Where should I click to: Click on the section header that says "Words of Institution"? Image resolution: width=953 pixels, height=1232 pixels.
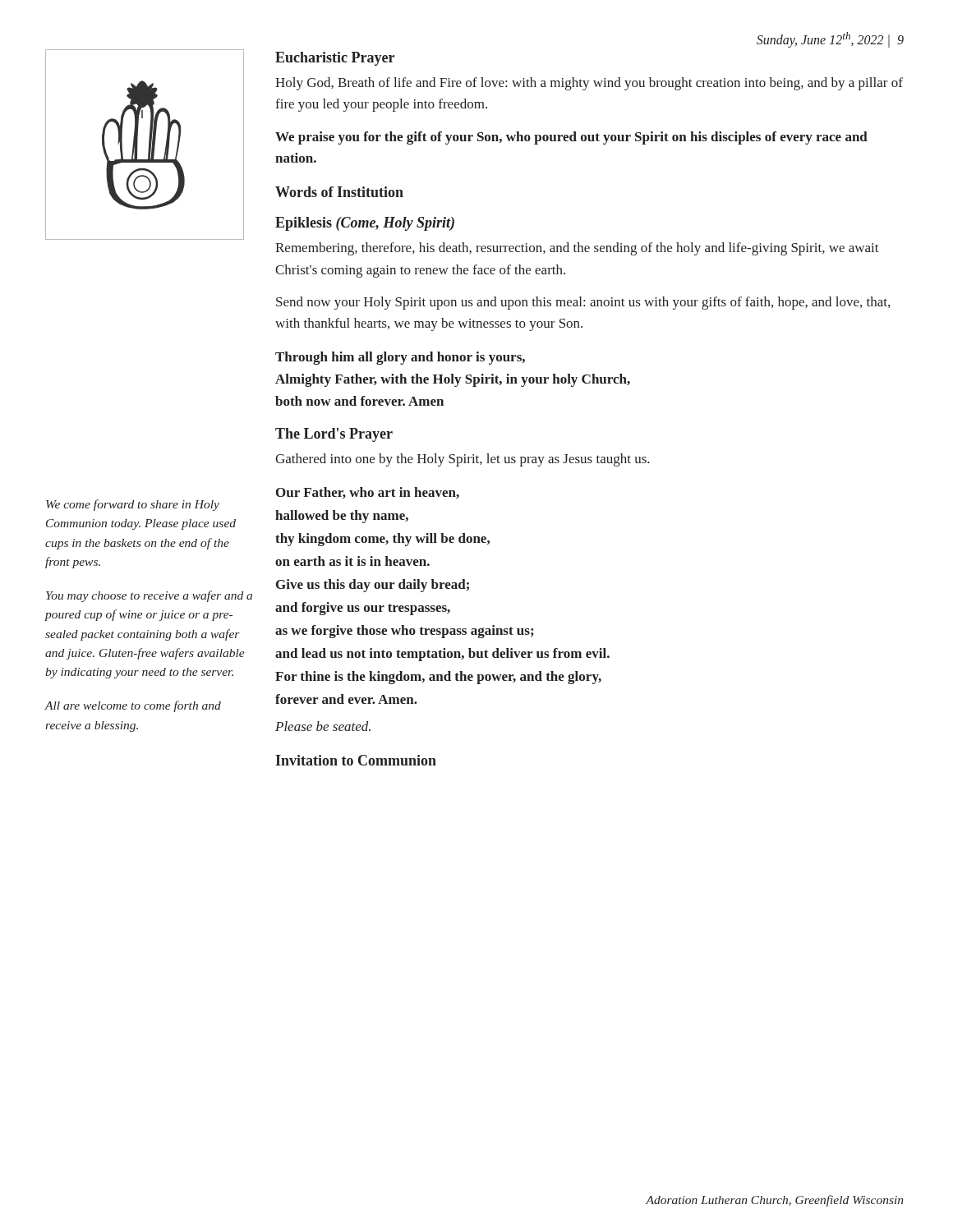point(339,192)
